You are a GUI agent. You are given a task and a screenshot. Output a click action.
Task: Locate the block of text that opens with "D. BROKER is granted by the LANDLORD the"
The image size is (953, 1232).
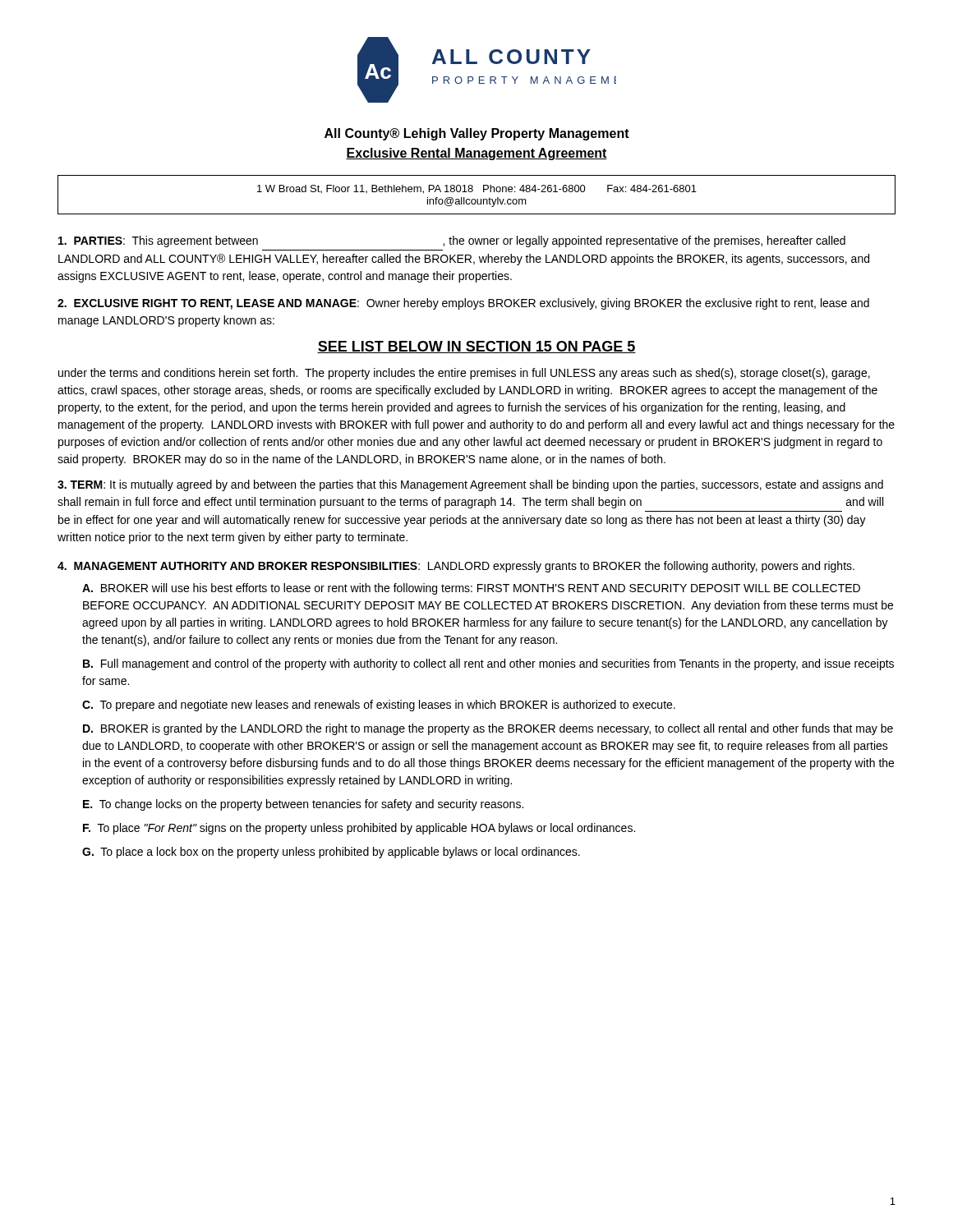(x=488, y=754)
